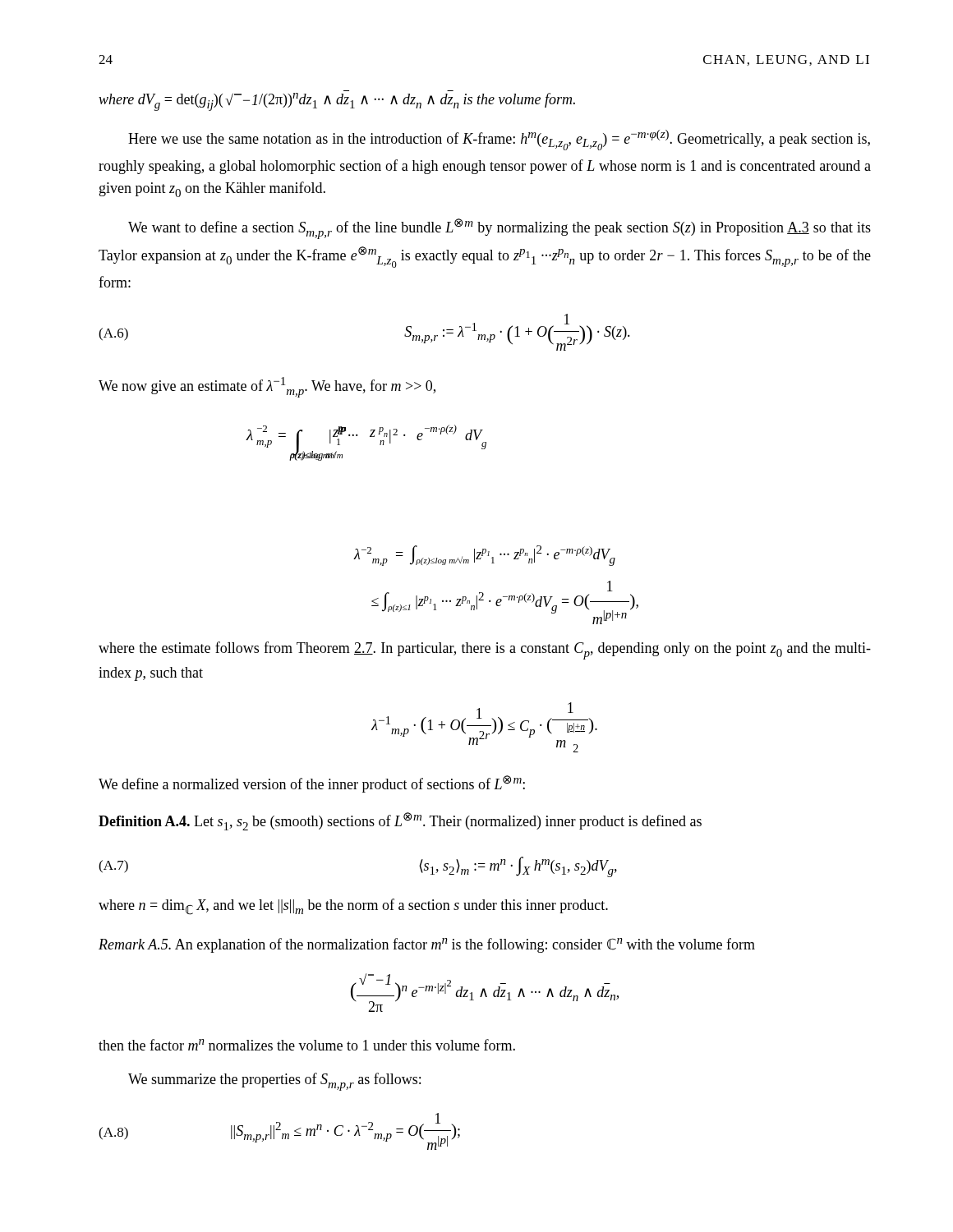Image resolution: width=953 pixels, height=1232 pixels.
Task: Navigate to the passage starting "λ−2m,p = ∫ρ(z)≤log m/√m |zp11"
Action: coord(485,584)
